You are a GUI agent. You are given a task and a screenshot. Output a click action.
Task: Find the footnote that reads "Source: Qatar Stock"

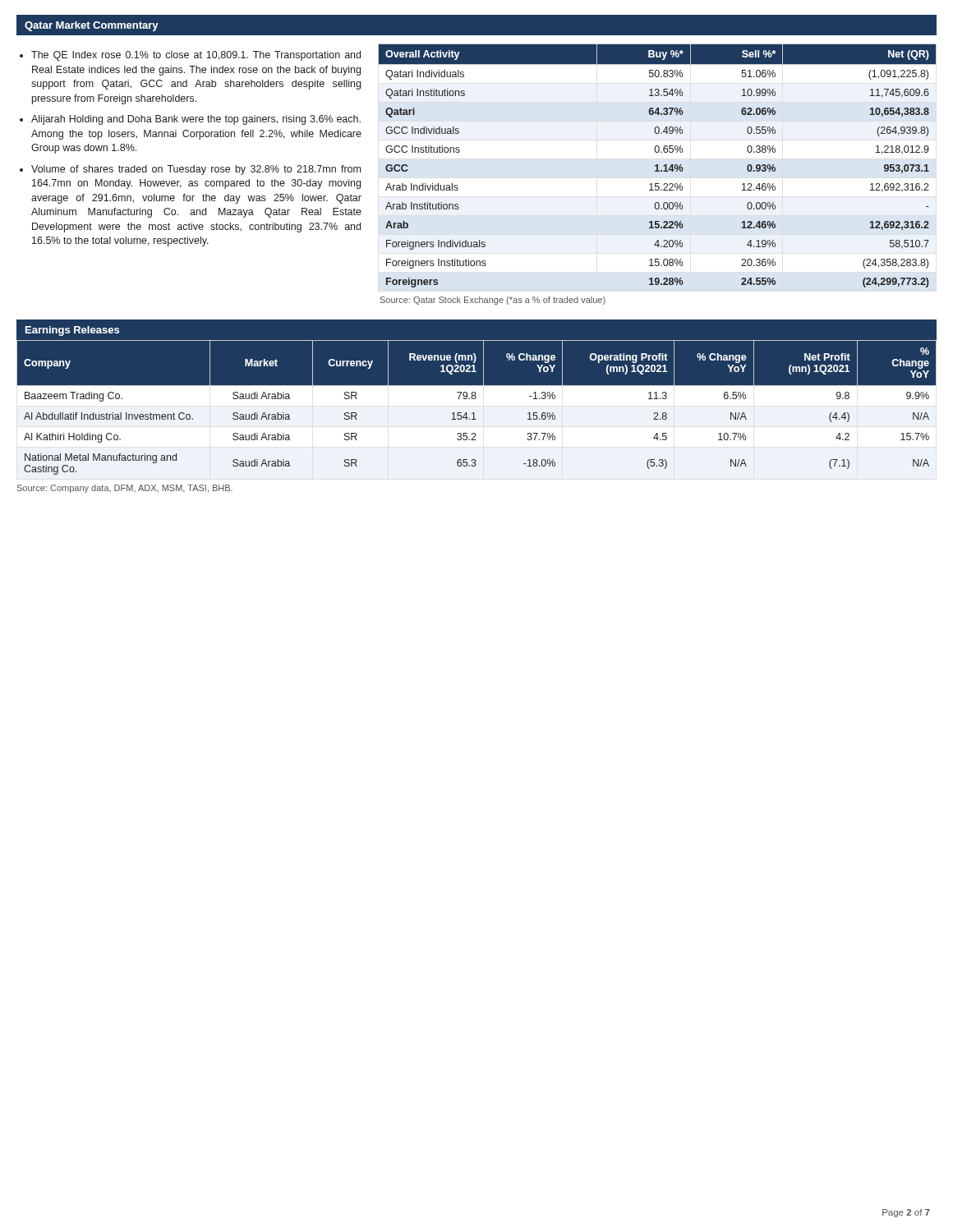493,300
